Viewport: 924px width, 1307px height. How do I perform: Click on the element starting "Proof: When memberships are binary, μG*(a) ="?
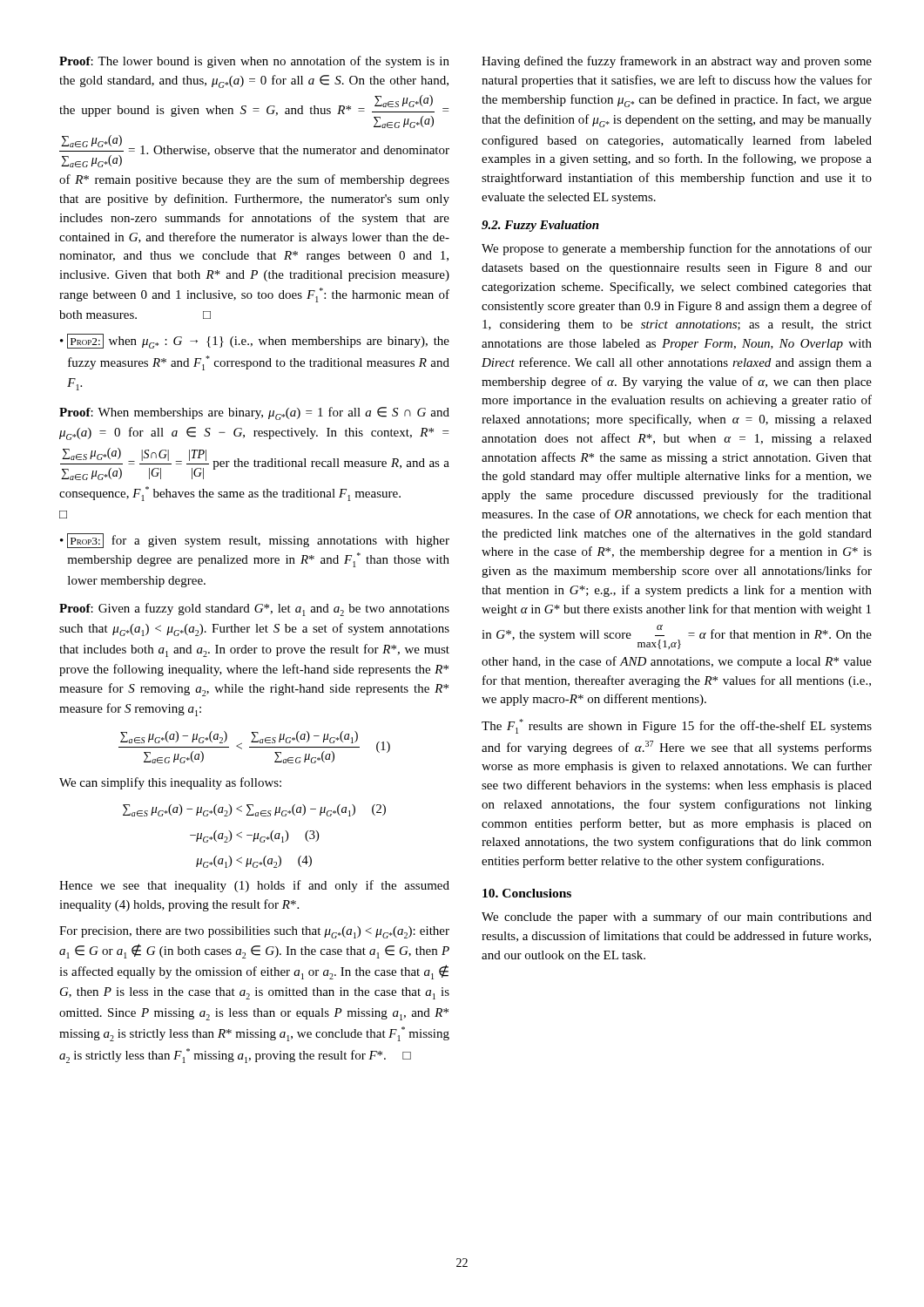pos(254,464)
